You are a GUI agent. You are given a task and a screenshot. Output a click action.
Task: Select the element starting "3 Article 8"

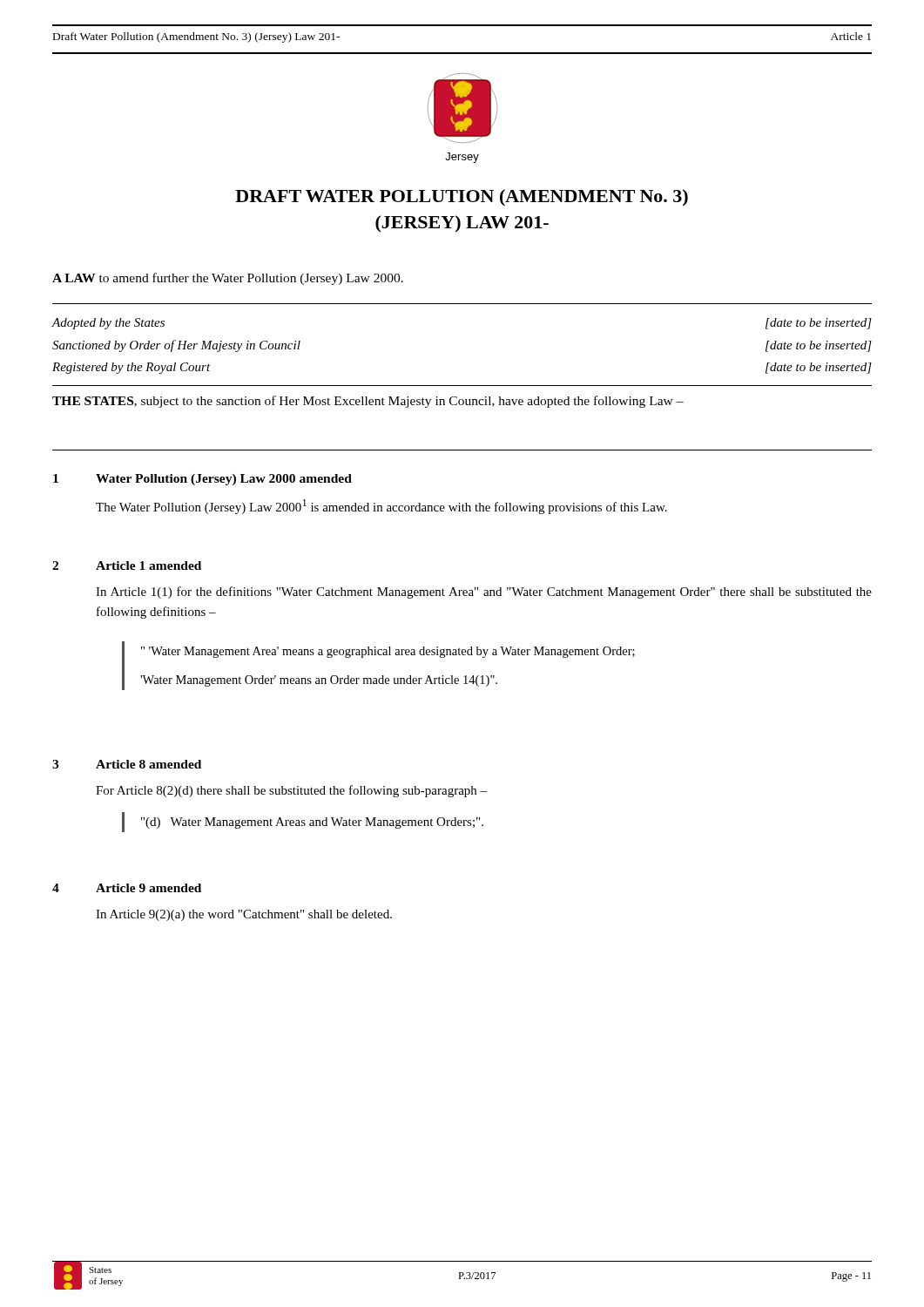click(x=127, y=764)
